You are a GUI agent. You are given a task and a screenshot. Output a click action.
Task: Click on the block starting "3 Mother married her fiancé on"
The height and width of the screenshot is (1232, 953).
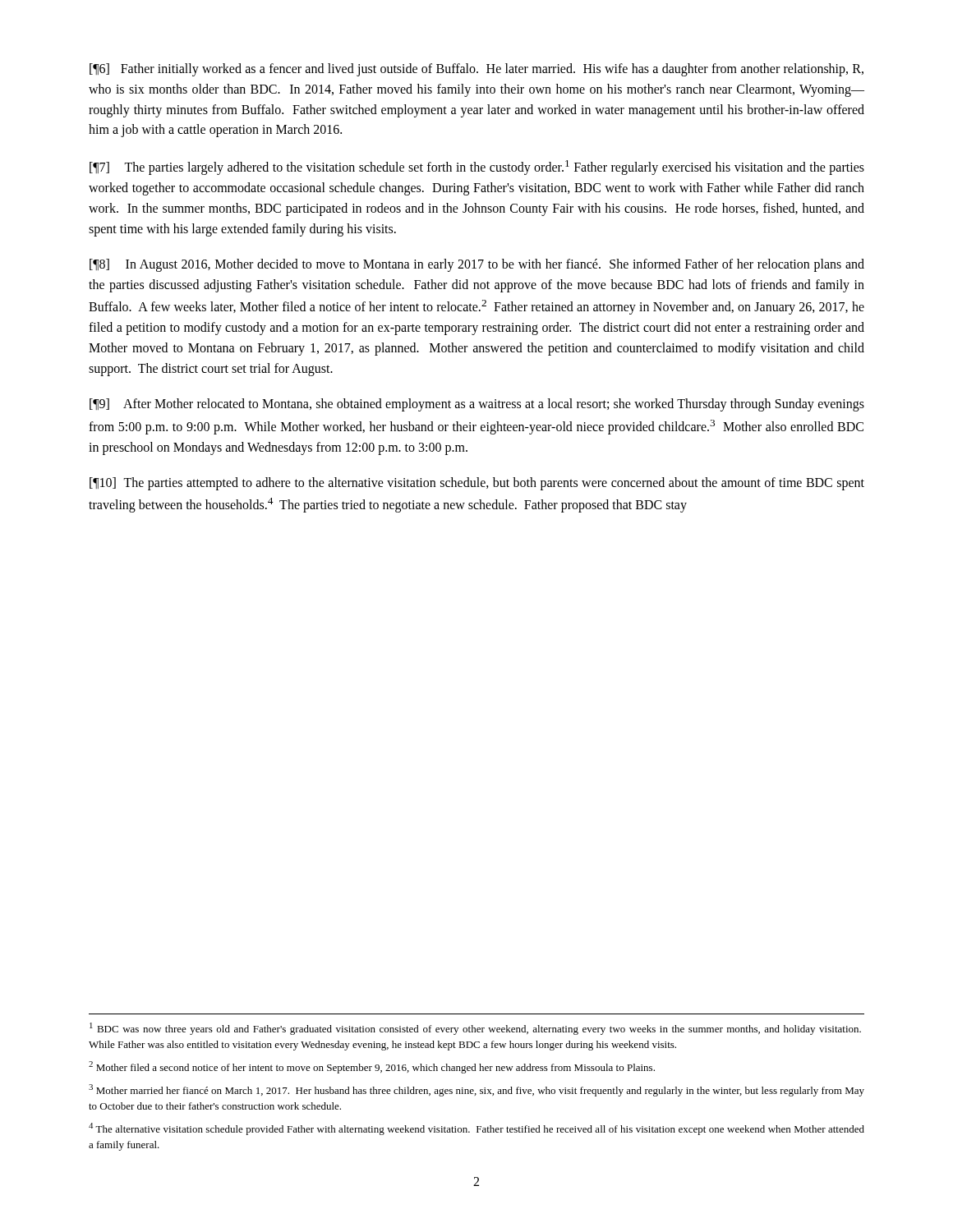[x=476, y=1097]
